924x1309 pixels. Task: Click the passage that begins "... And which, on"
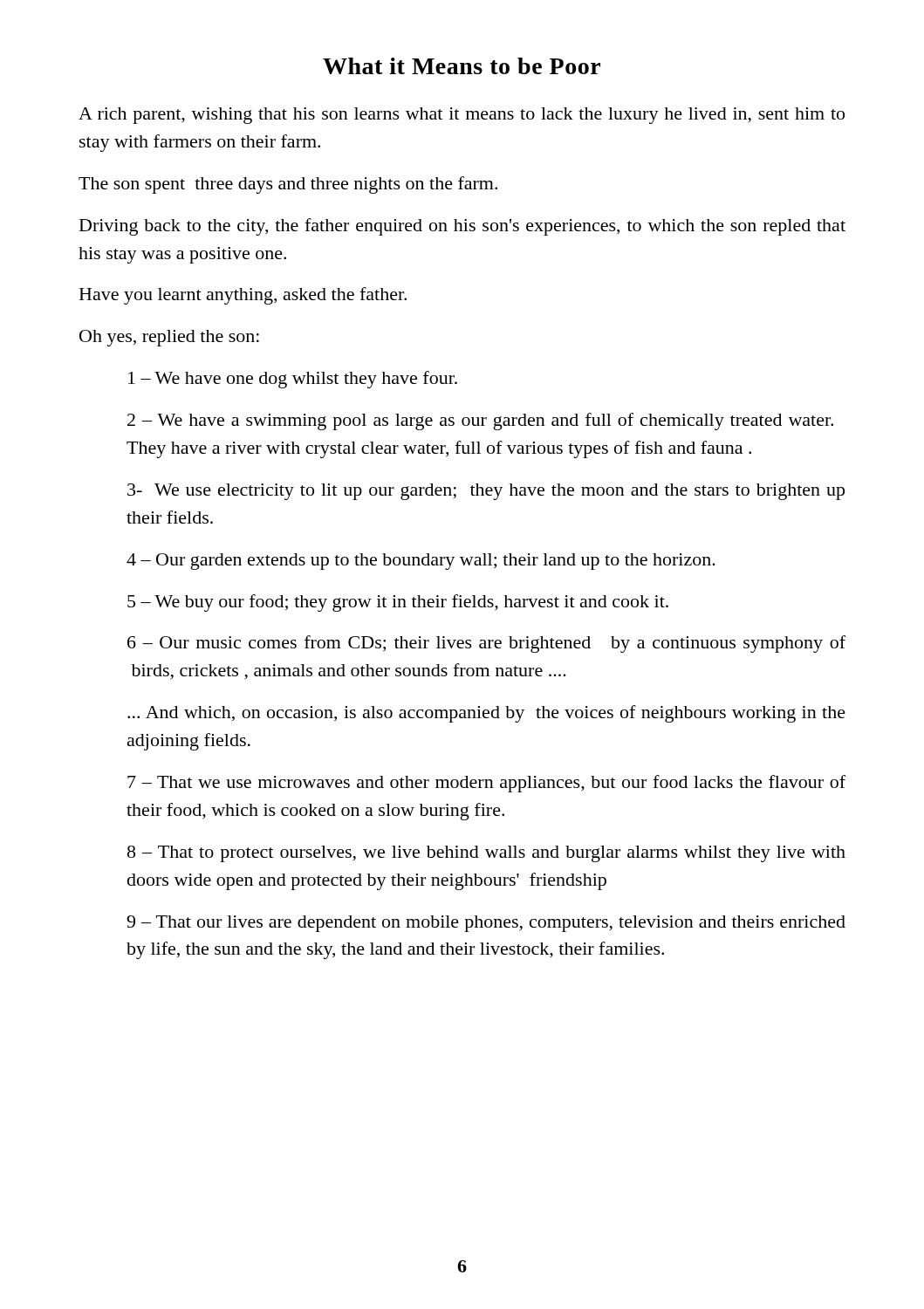pos(486,726)
